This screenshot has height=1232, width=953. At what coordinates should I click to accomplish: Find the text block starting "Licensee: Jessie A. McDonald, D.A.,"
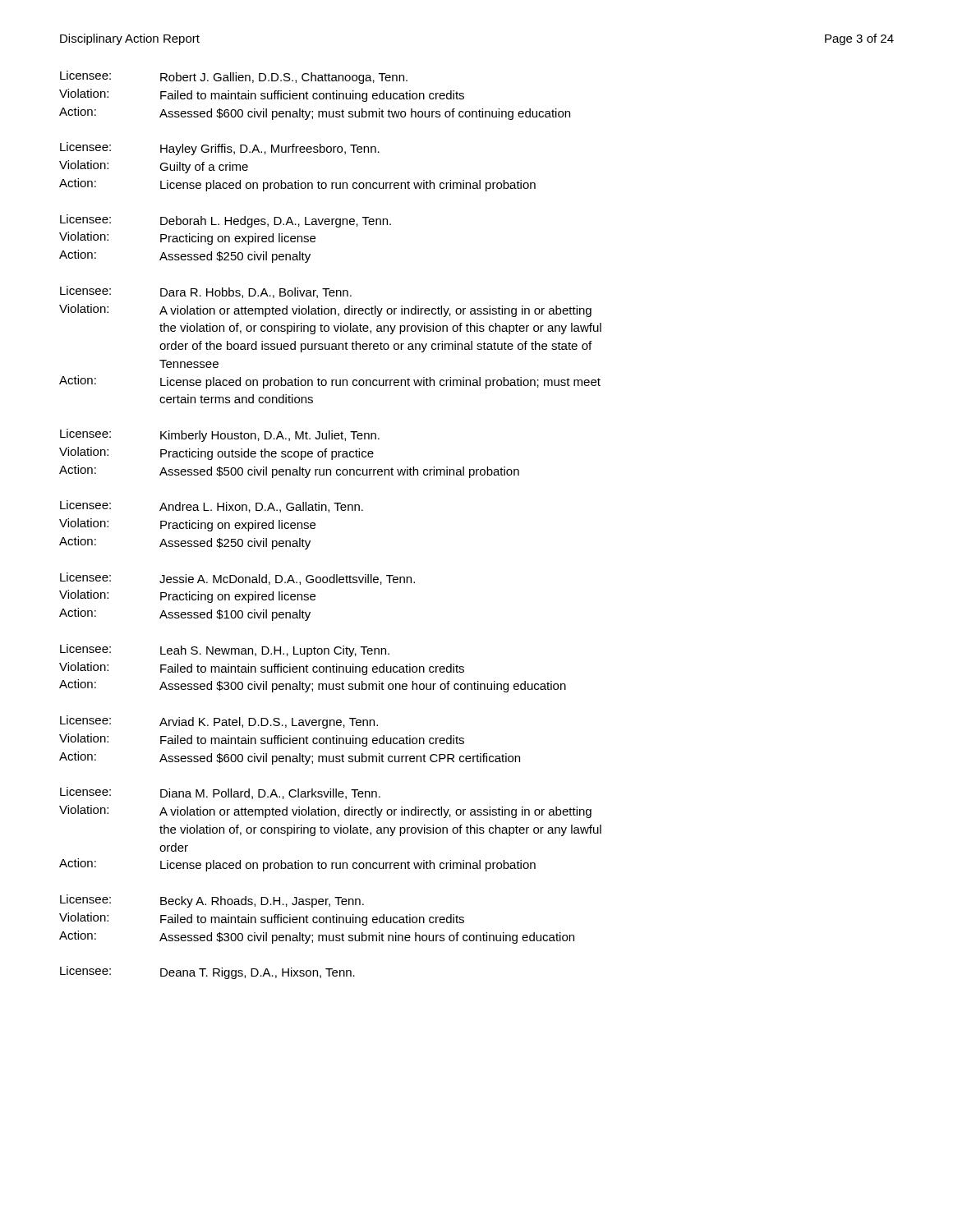coord(237,579)
